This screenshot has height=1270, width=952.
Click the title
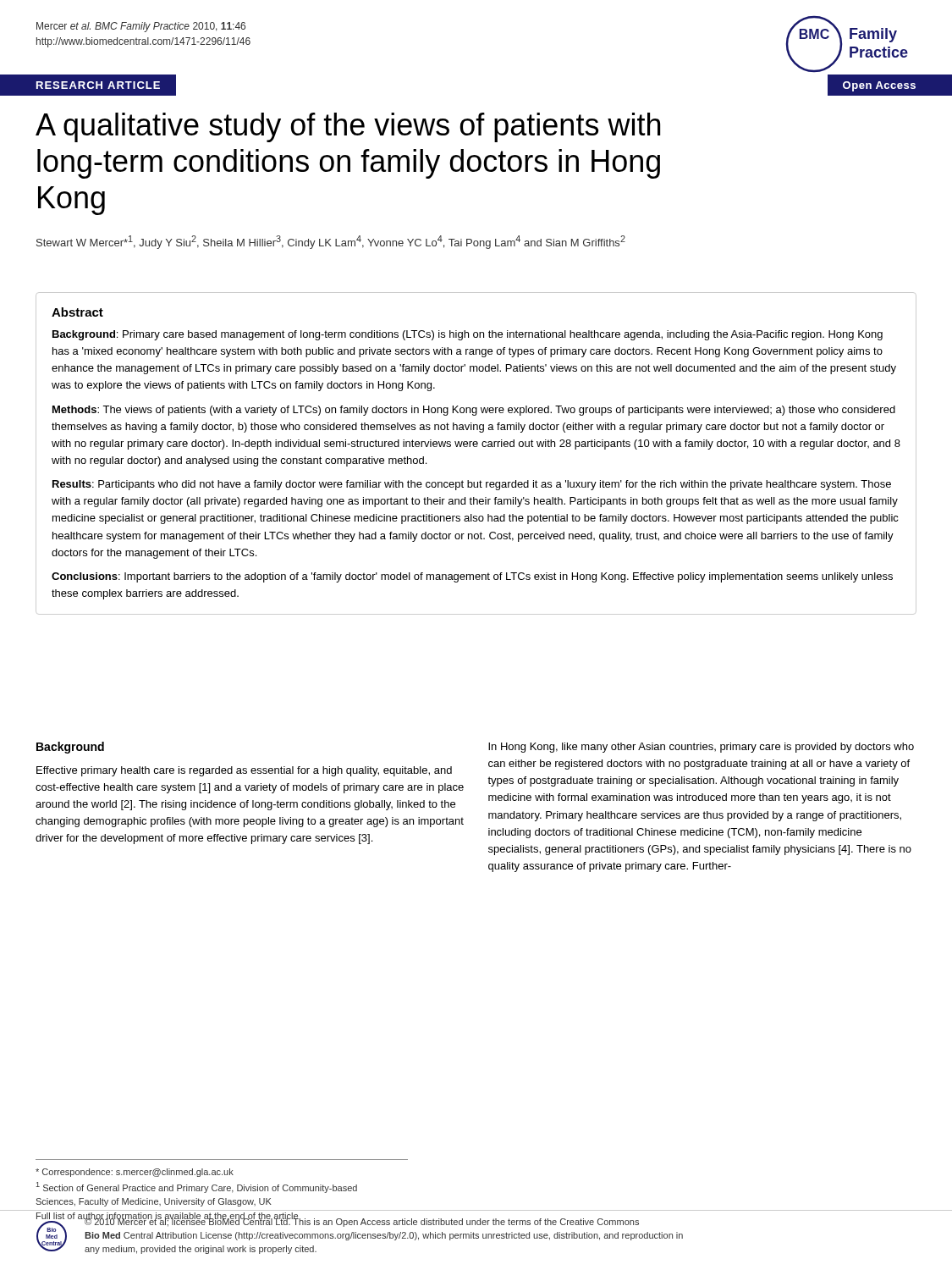point(476,162)
